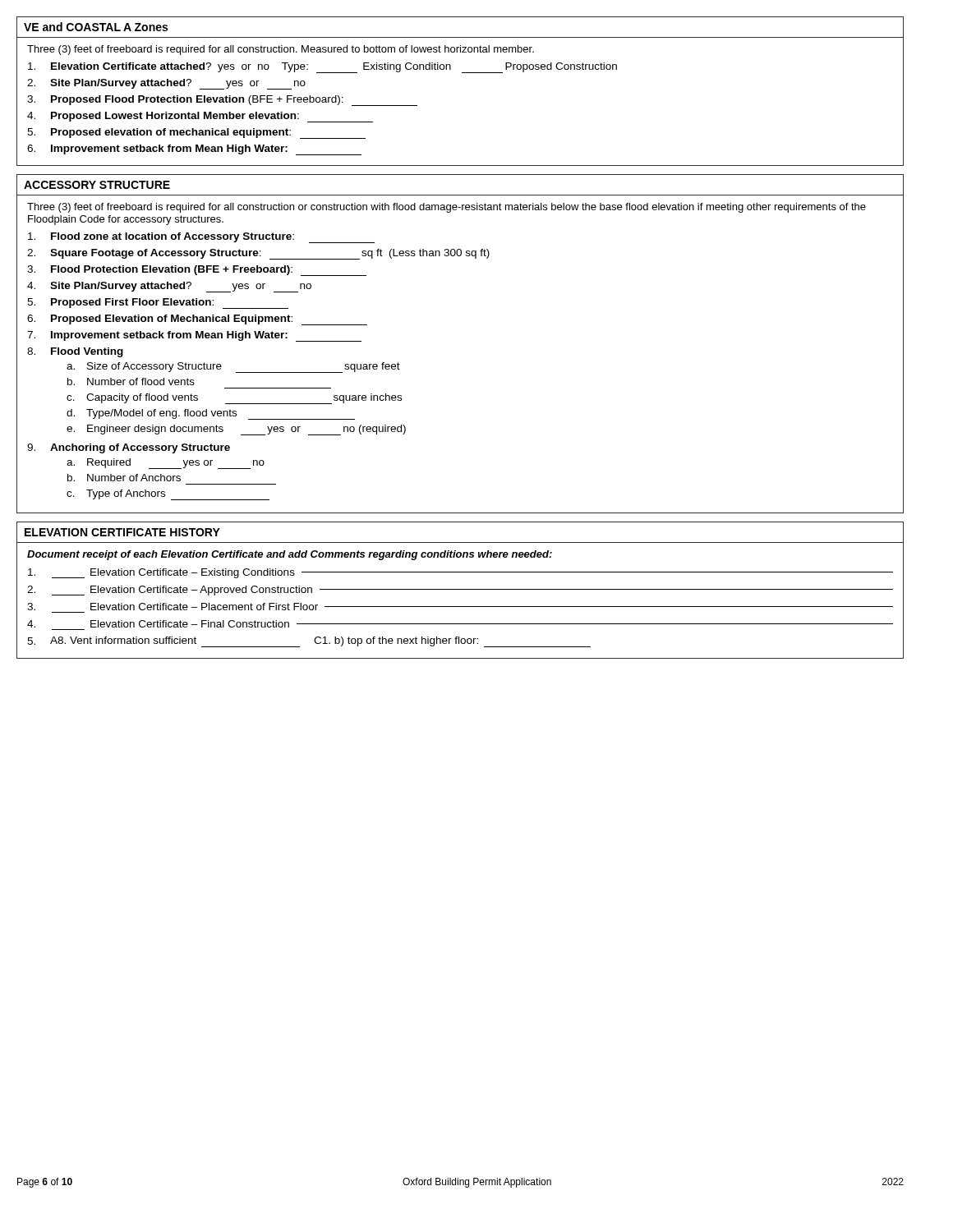Click on the block starting "c. Type of Anchors"
Screen dimensions: 1232x953
(168, 495)
